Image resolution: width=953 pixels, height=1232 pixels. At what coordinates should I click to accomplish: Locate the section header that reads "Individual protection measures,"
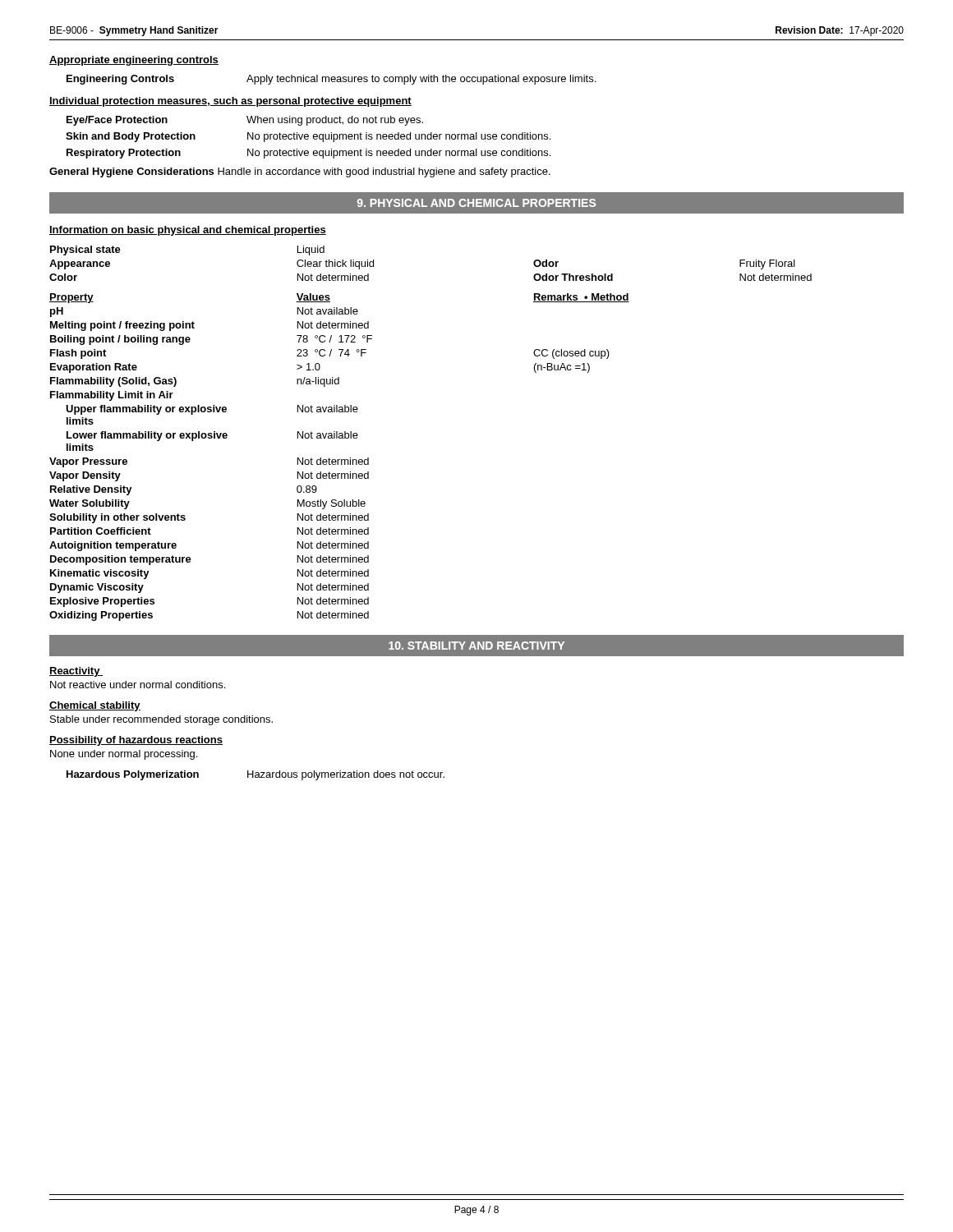230,101
